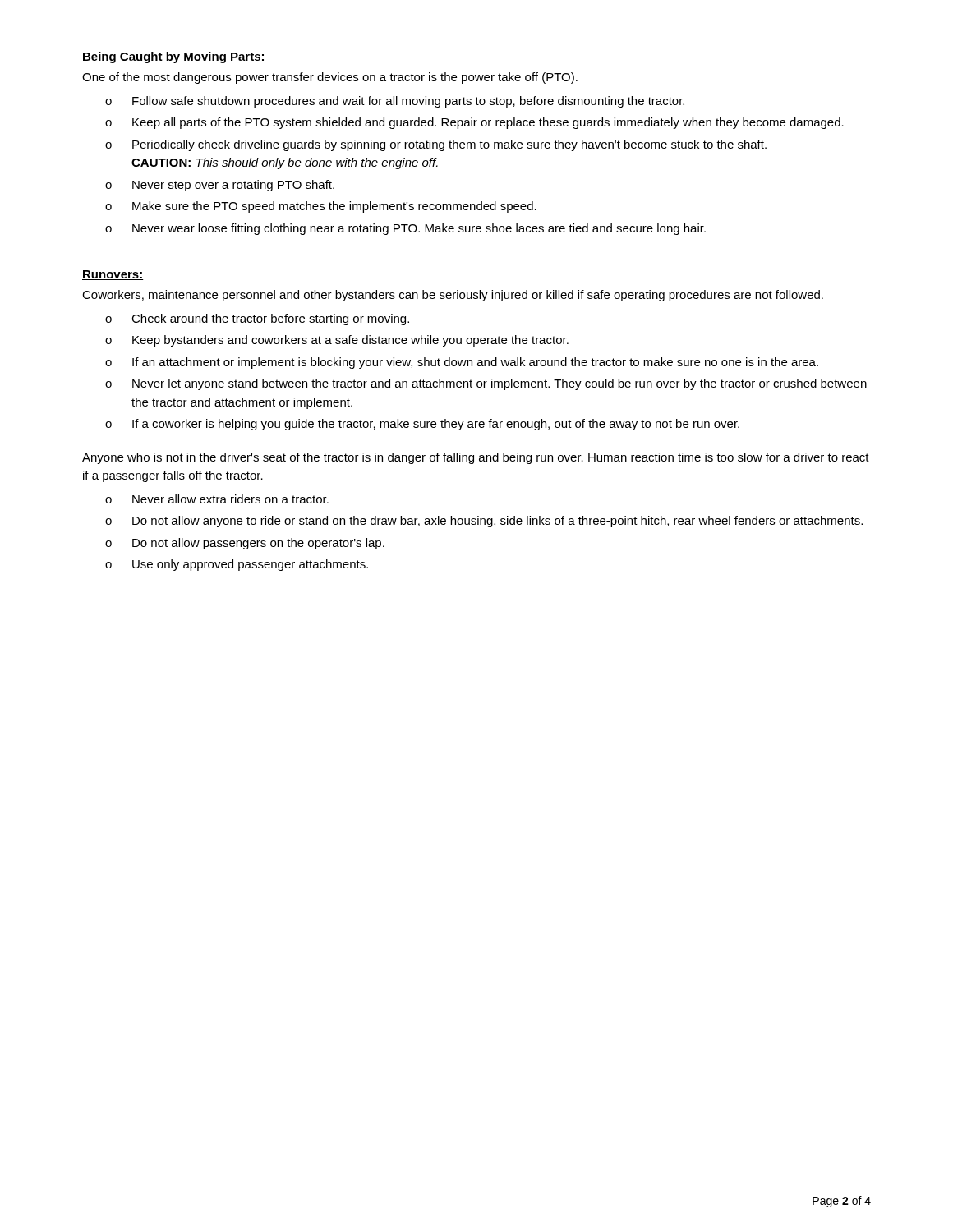Click the passage that begins "Check around the tractor before"
This screenshot has height=1232, width=953.
click(x=271, y=318)
